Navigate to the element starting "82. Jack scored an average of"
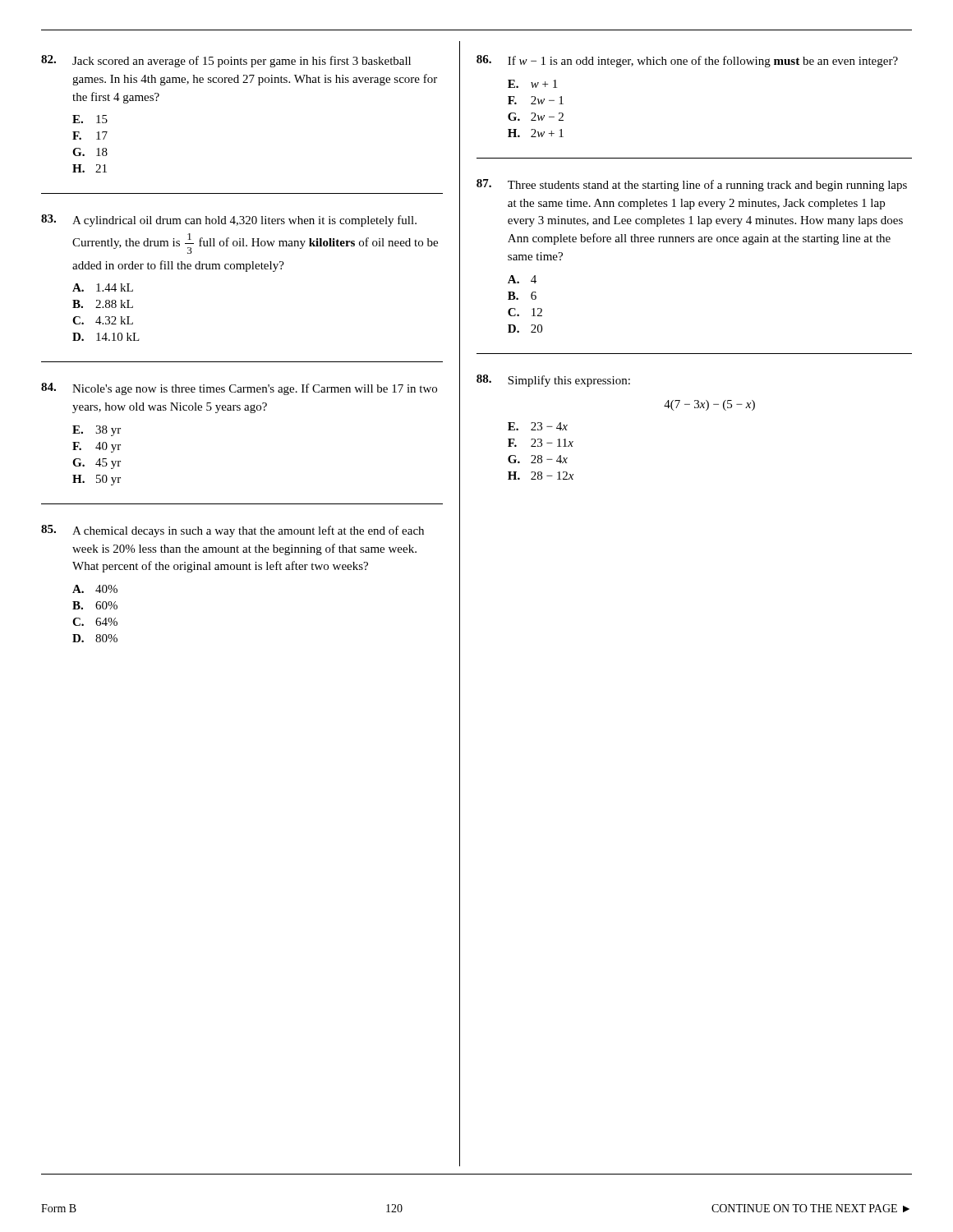 point(226,61)
